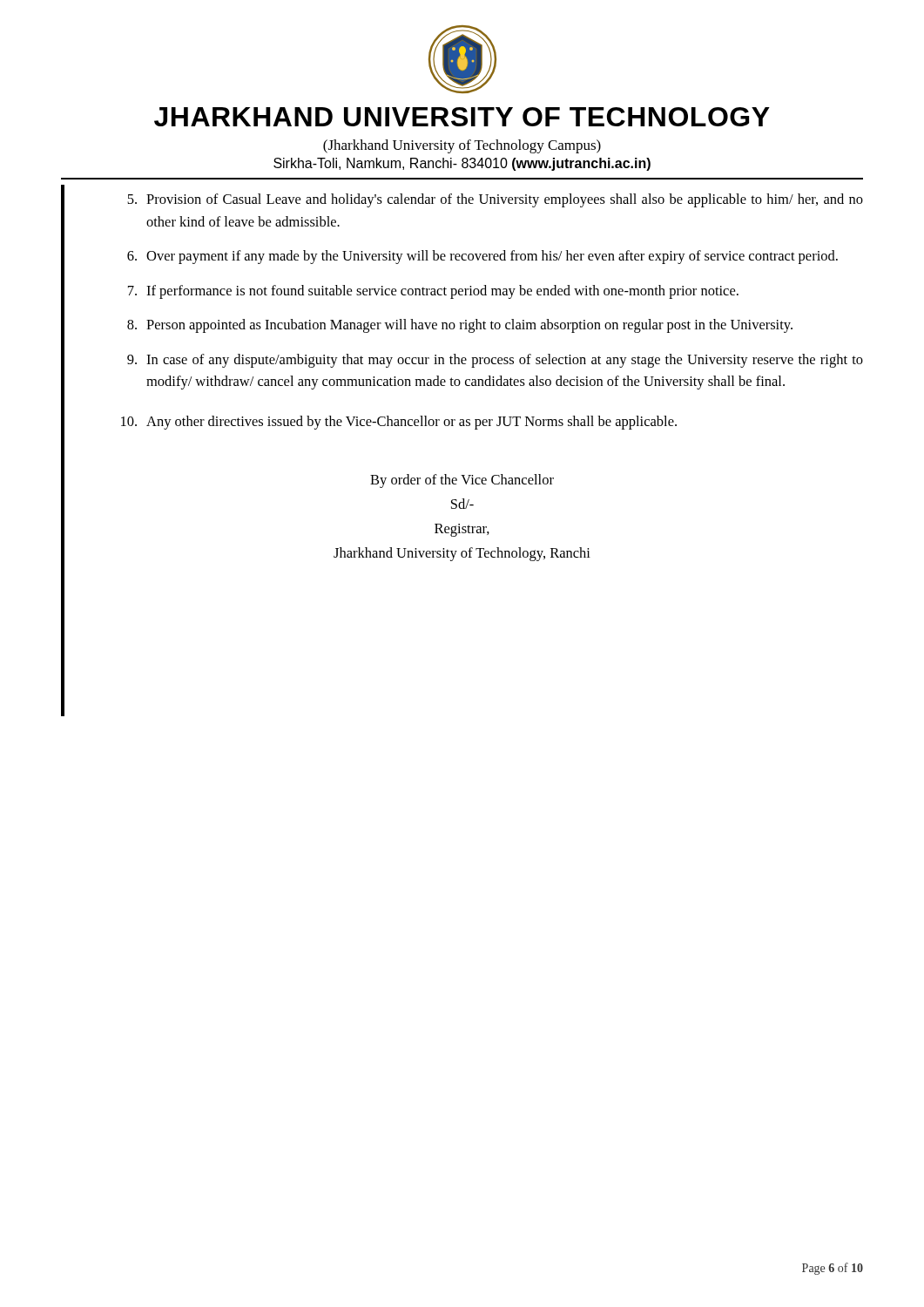Find the text starting "Sirkha-Toli, Namkum, Ranchi- 834010 (www.jutranchi.ac.in)"
Viewport: 924px width, 1307px height.
click(462, 163)
